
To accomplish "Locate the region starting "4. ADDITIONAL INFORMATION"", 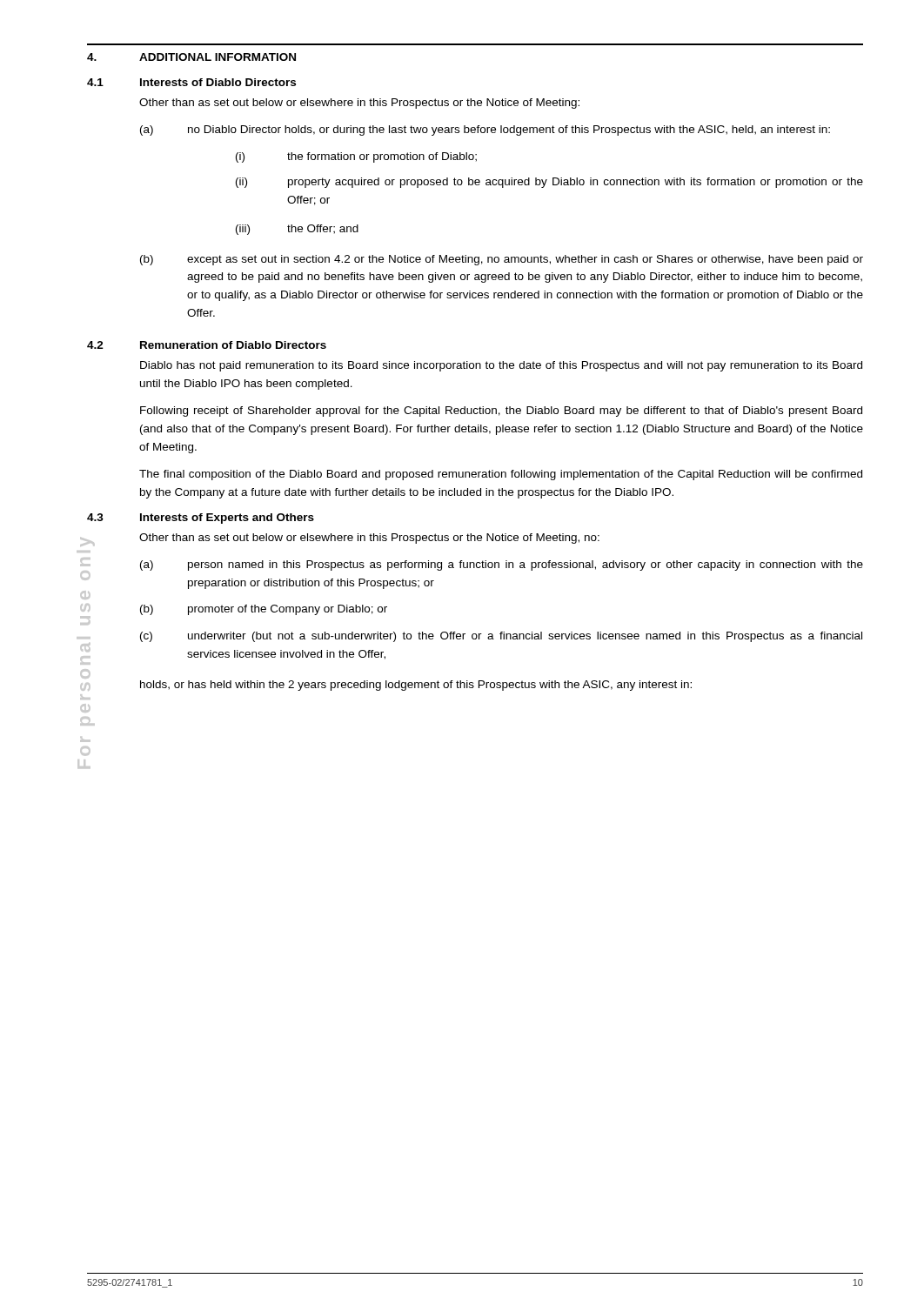I will pos(192,57).
